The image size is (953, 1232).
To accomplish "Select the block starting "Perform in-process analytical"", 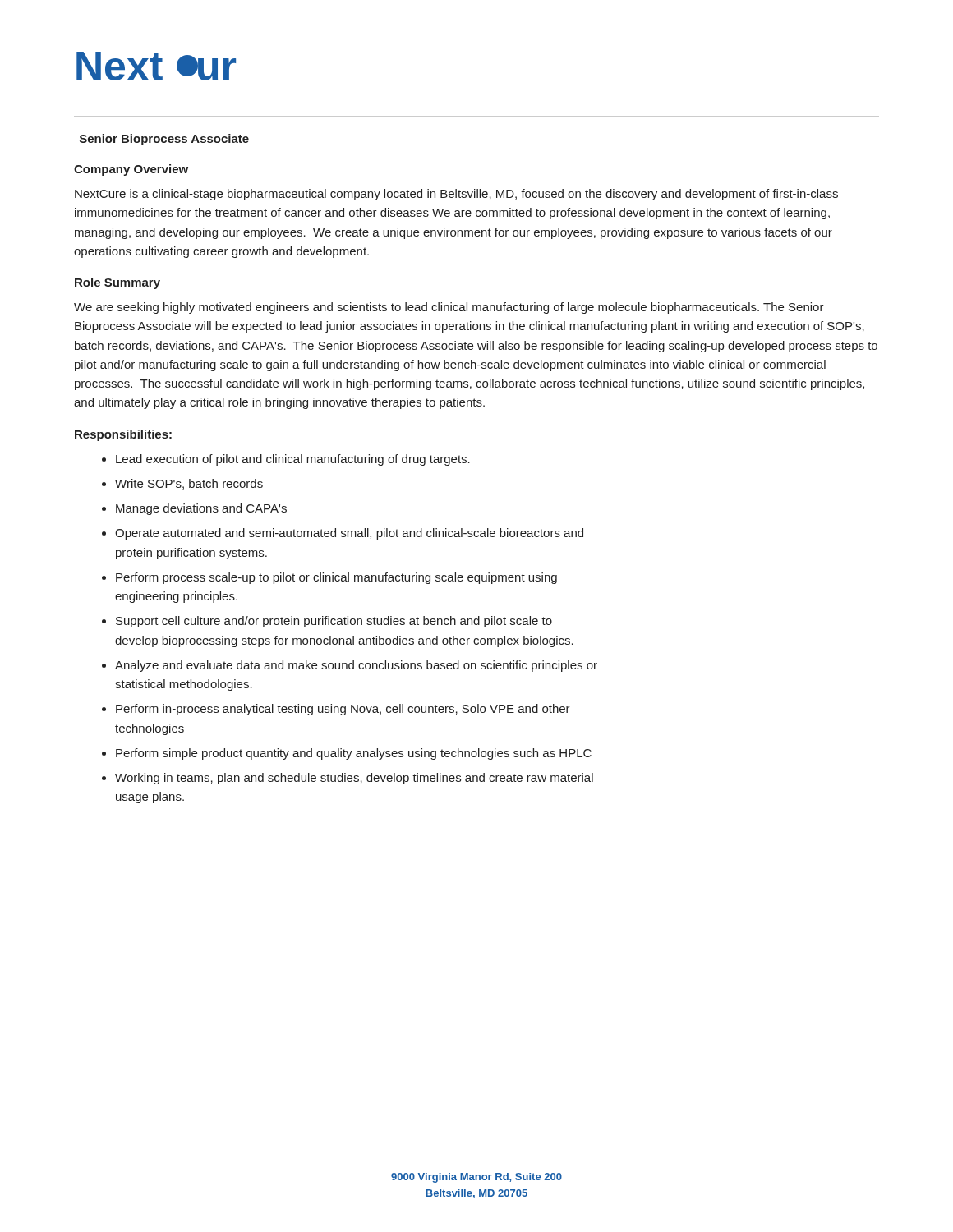I will coord(497,718).
